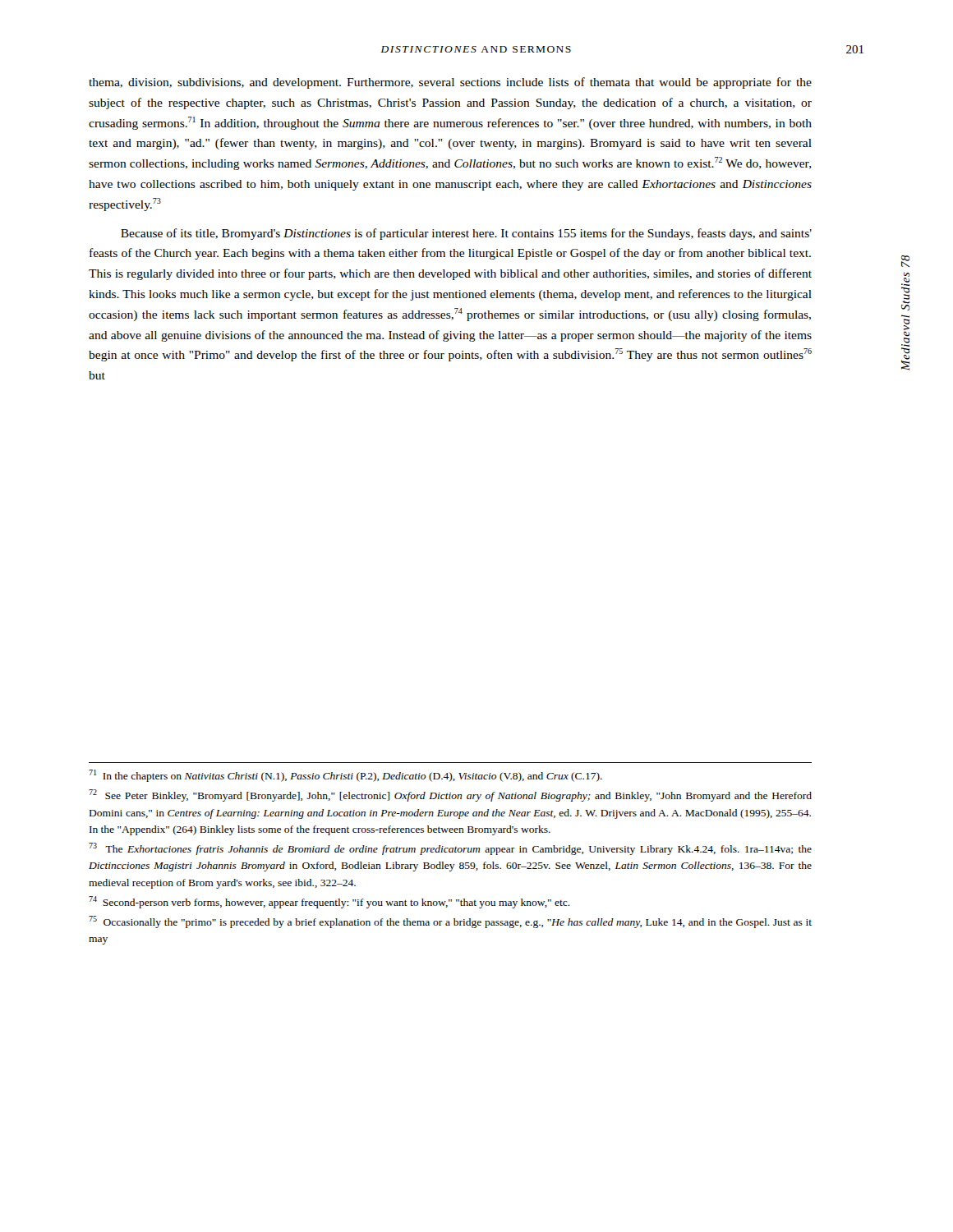Point to the block beginning "thema, division, subdivisions, and development. Furthermore, several sections"
Image resolution: width=953 pixels, height=1232 pixels.
coord(450,144)
